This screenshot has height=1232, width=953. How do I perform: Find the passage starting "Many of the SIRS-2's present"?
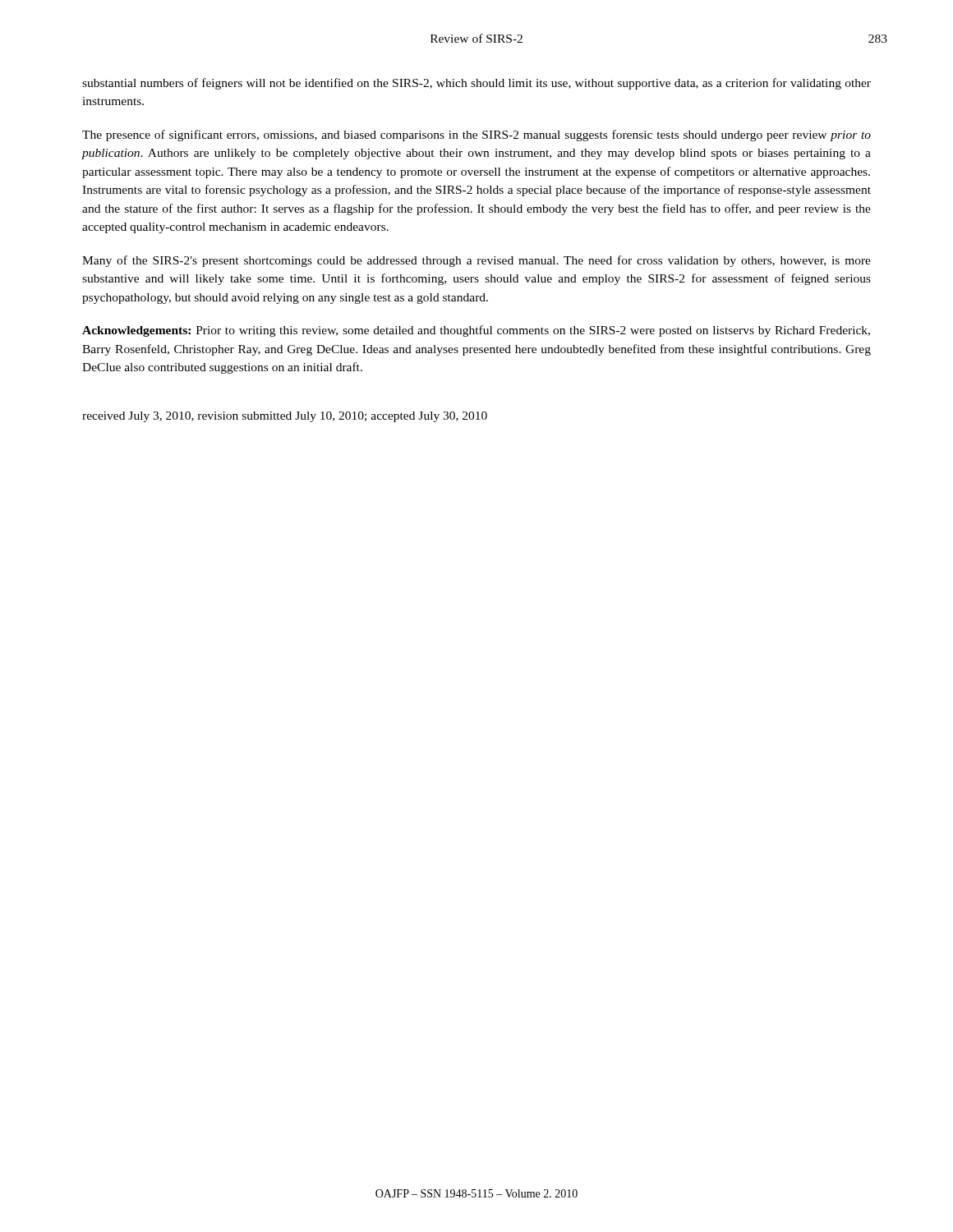[x=476, y=278]
